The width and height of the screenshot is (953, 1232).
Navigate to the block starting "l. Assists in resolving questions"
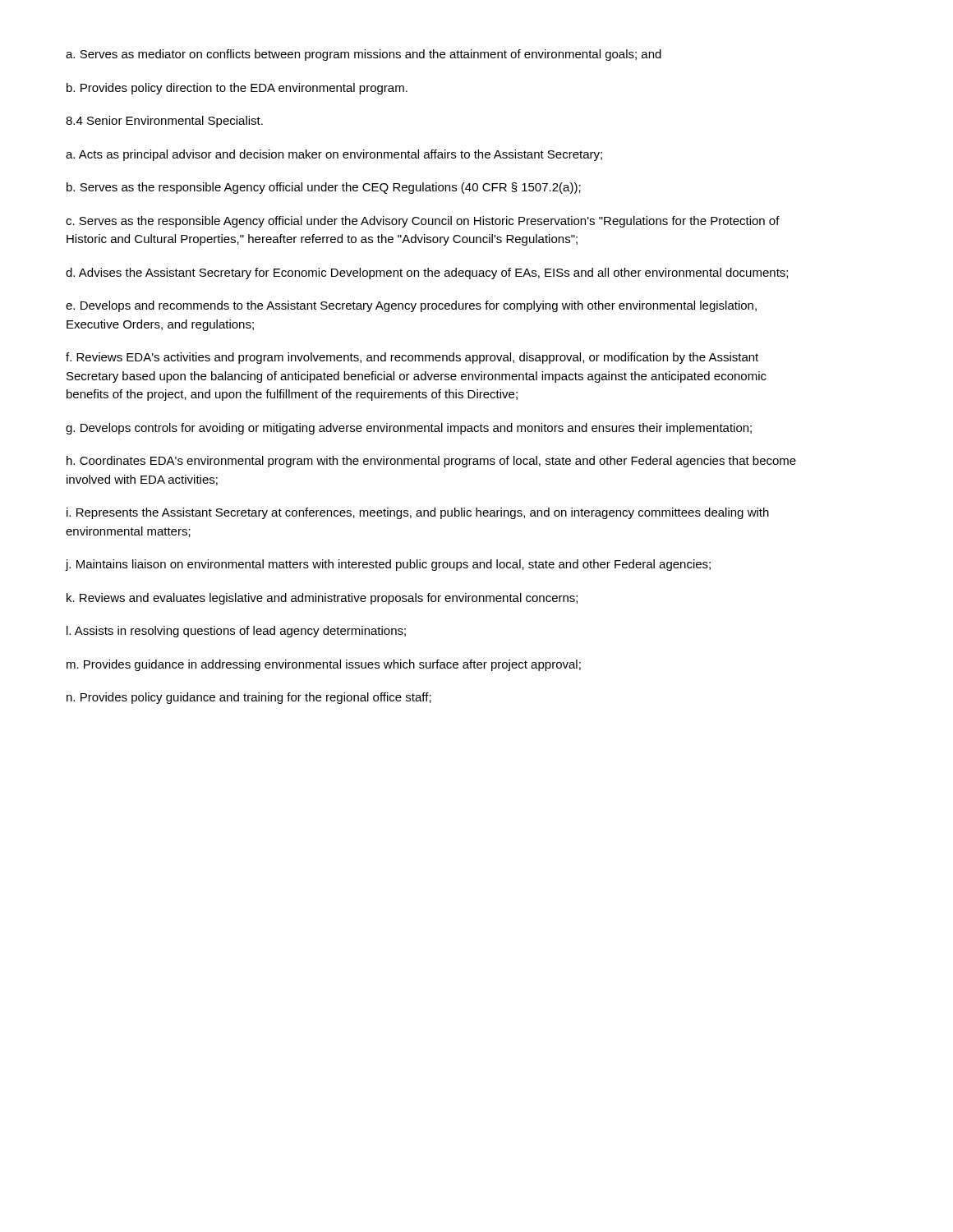[236, 630]
